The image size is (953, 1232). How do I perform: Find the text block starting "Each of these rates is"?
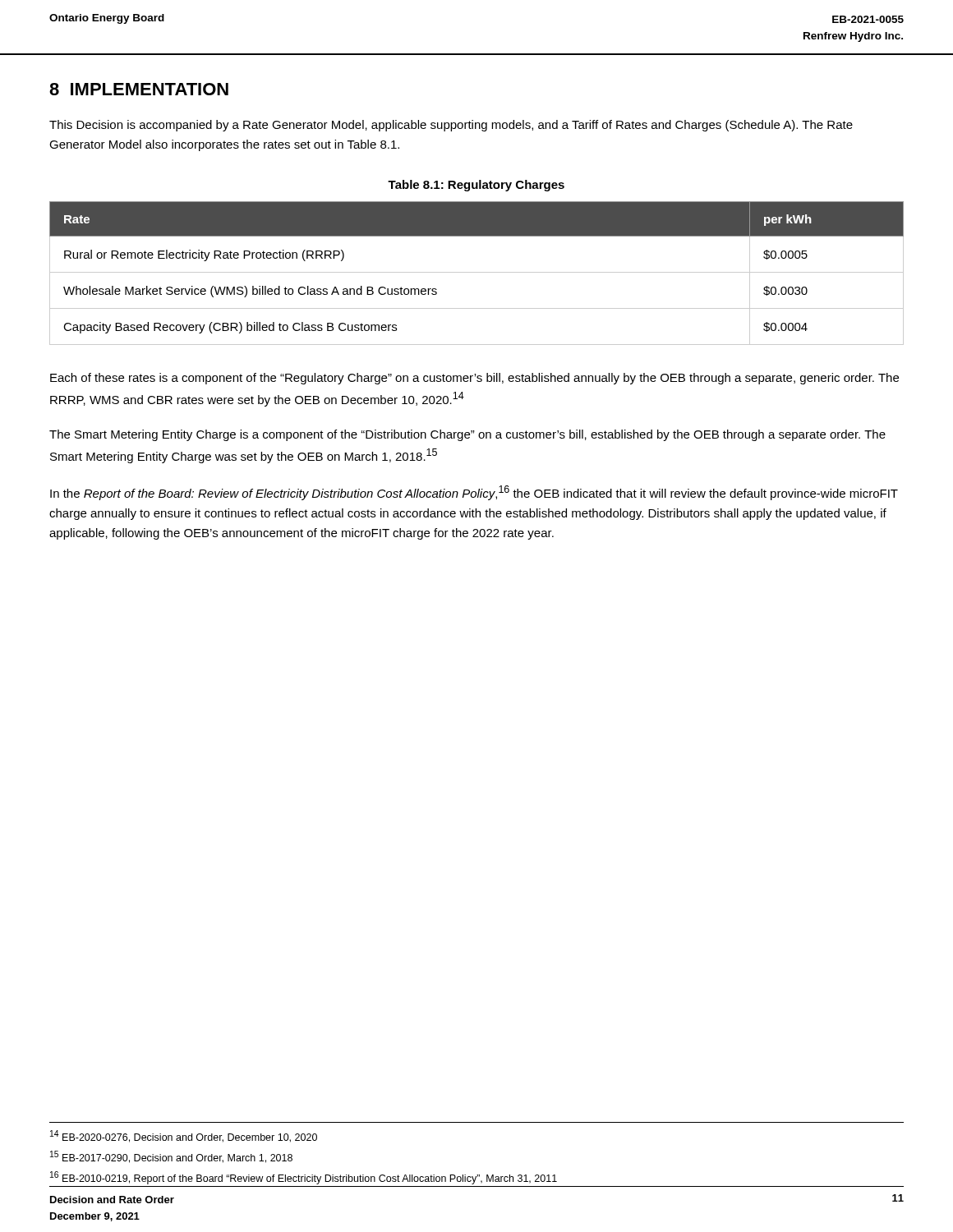coord(474,389)
